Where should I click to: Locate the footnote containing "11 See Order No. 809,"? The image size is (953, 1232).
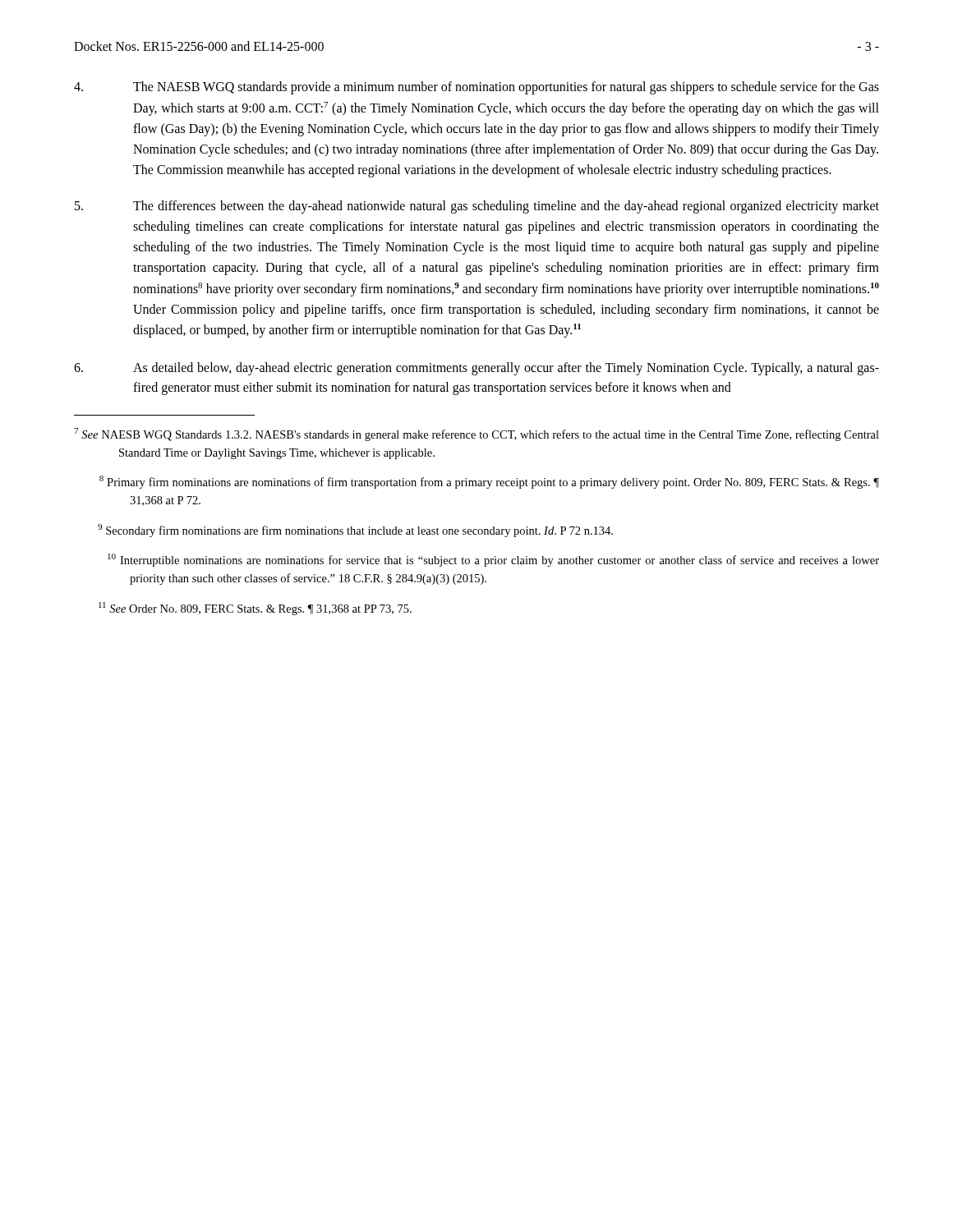tap(243, 607)
